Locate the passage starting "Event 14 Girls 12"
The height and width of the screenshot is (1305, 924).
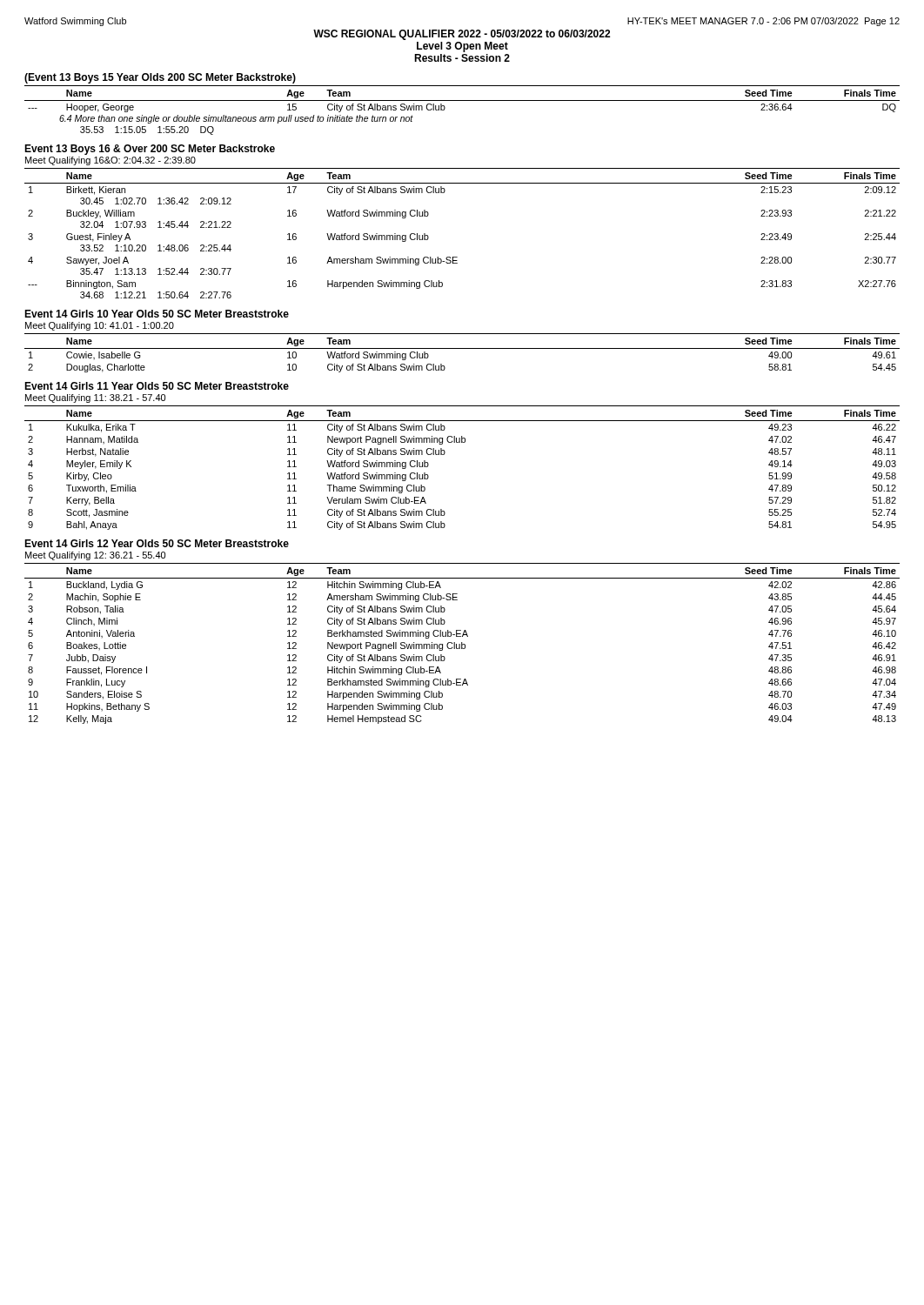(x=157, y=544)
